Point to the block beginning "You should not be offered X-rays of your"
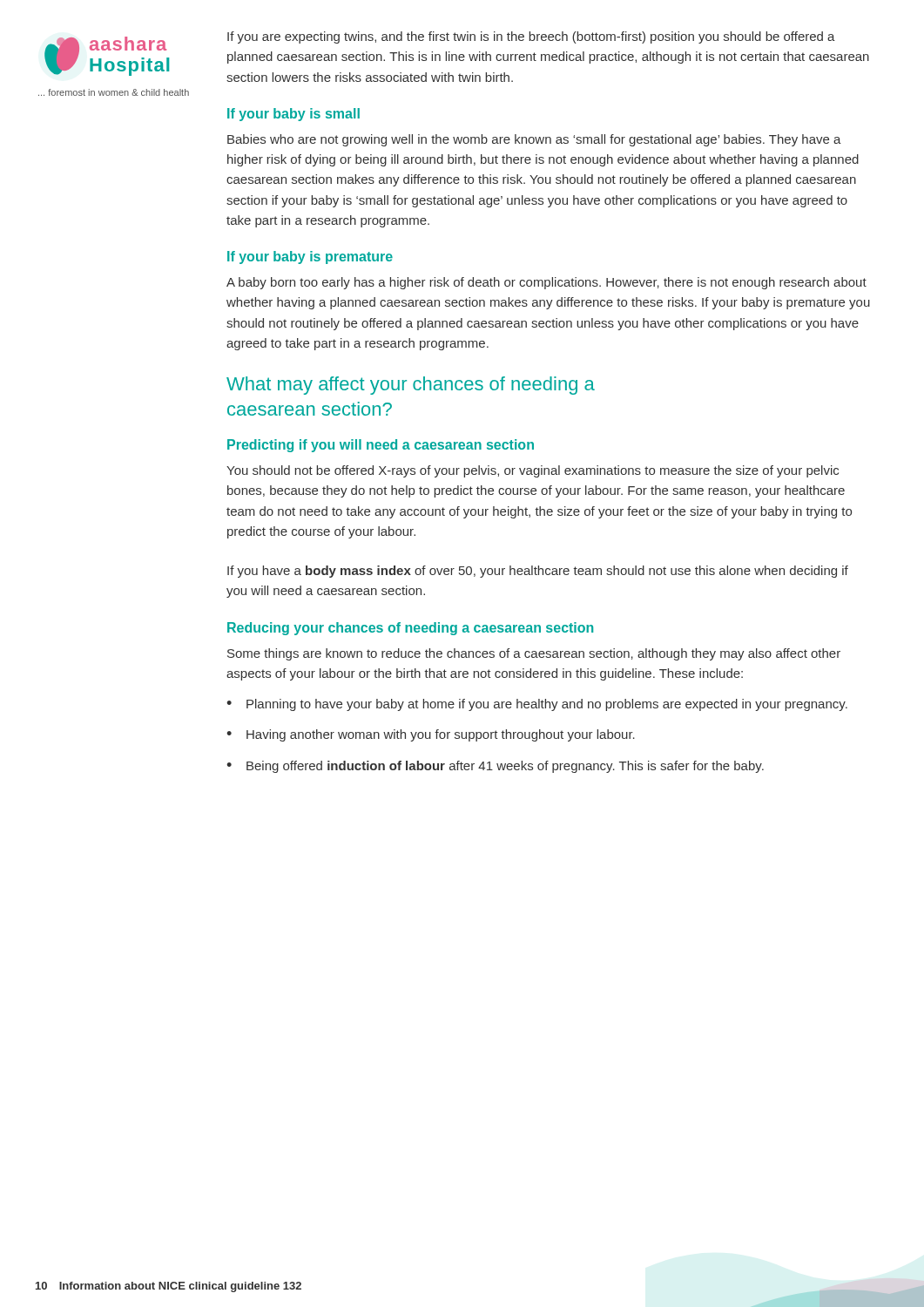 tap(539, 501)
